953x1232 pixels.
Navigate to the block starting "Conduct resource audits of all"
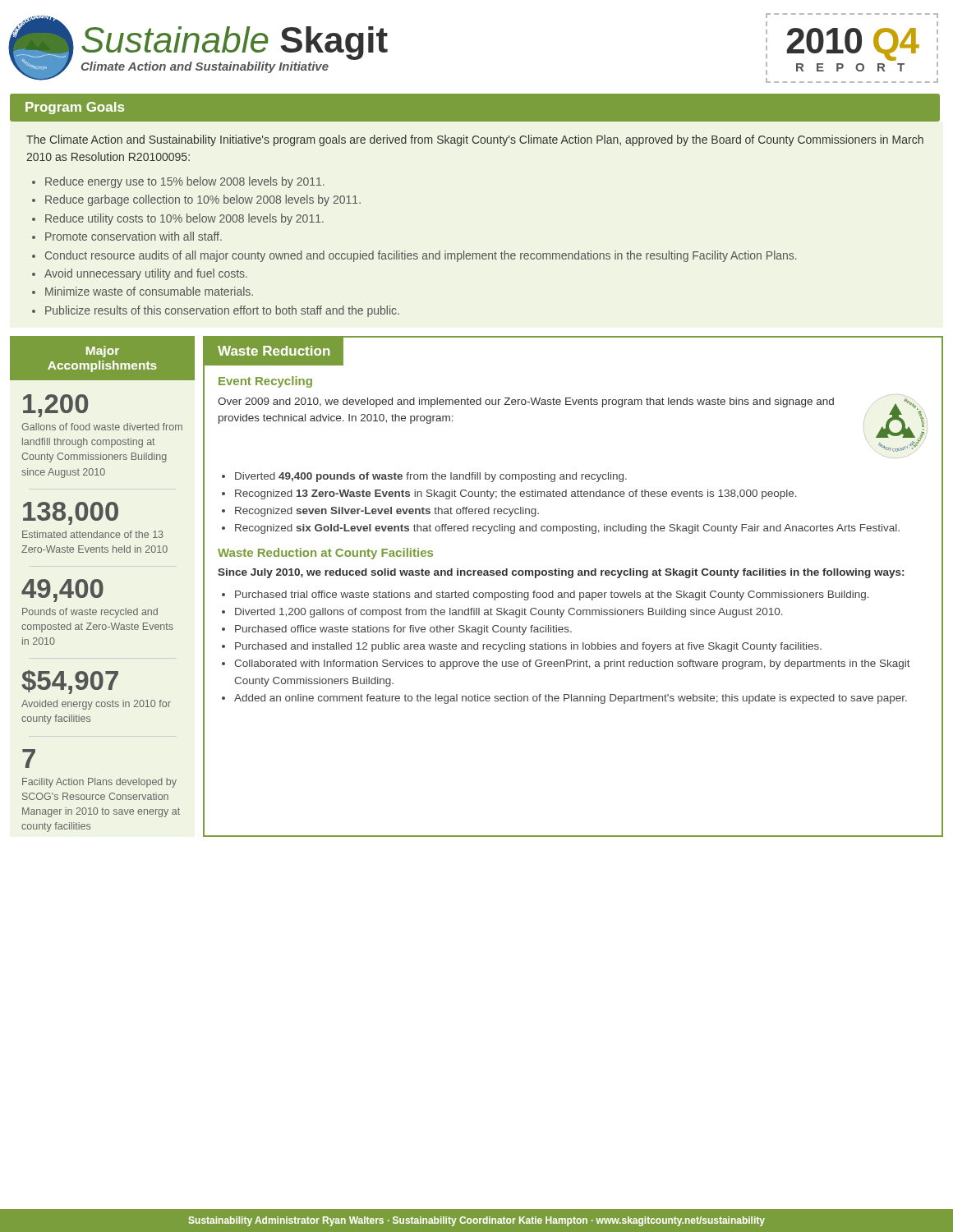(x=421, y=255)
